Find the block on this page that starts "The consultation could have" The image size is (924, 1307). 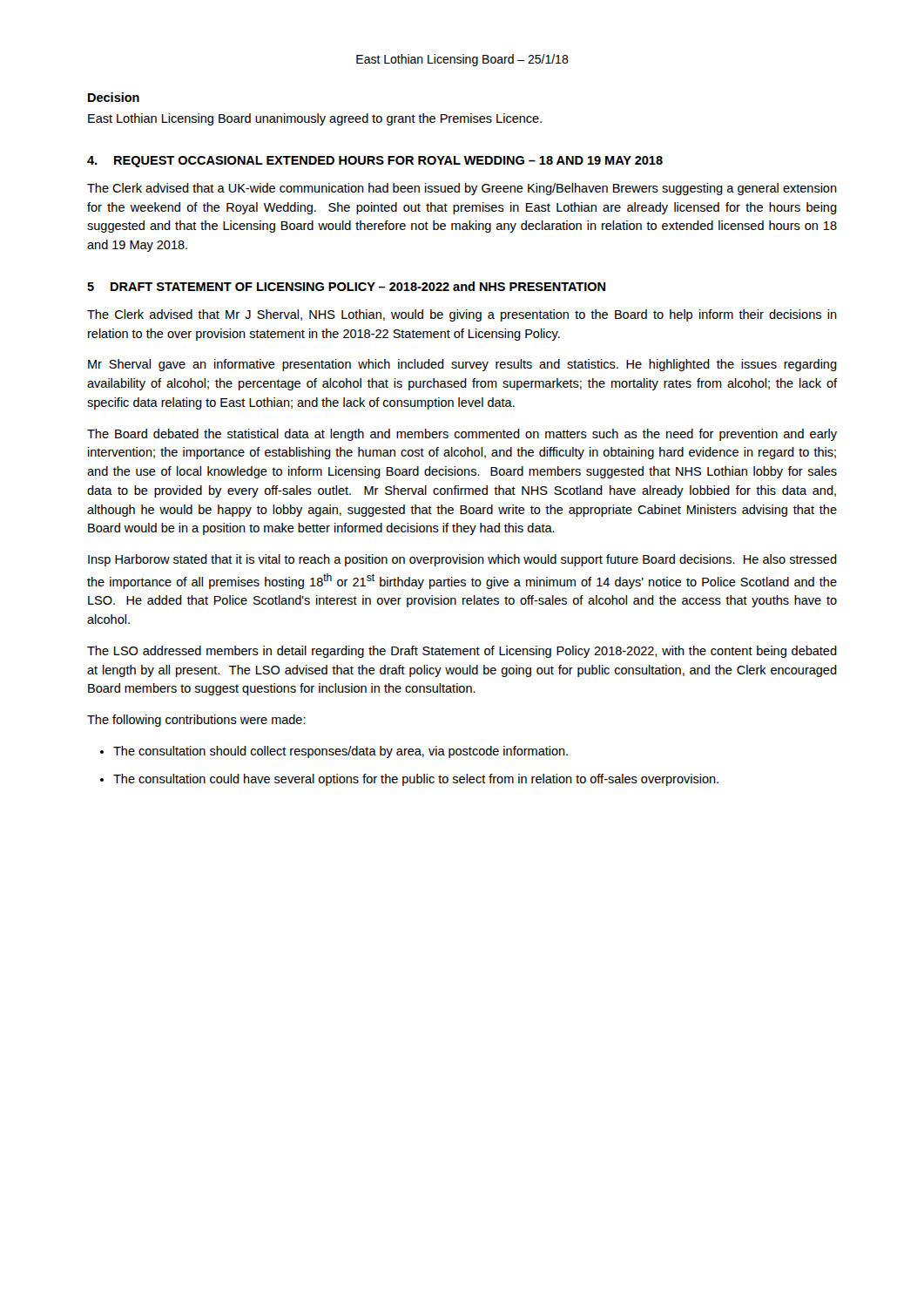[x=416, y=779]
